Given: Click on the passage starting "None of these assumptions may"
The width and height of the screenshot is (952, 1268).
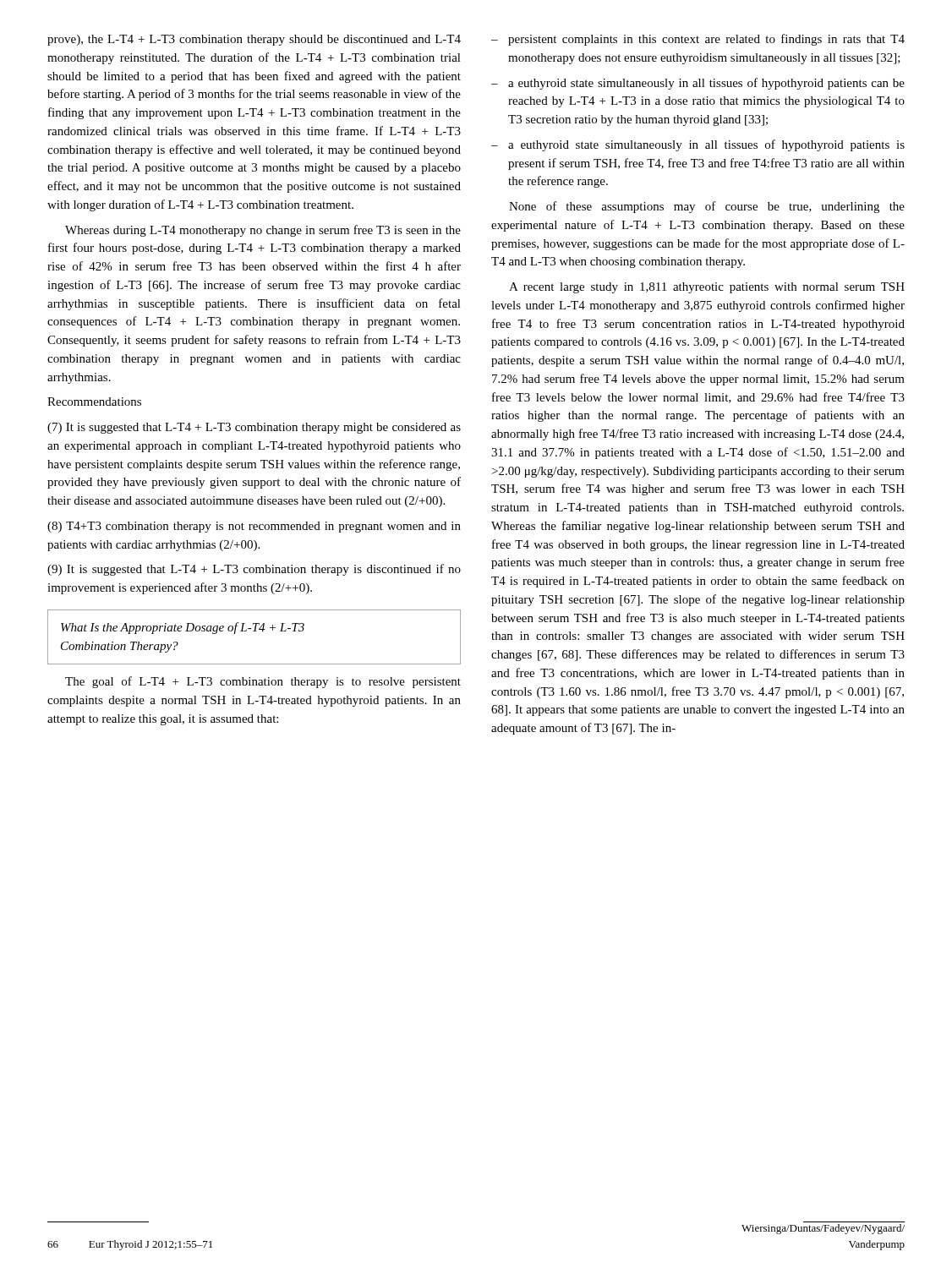Looking at the screenshot, I should pos(698,235).
